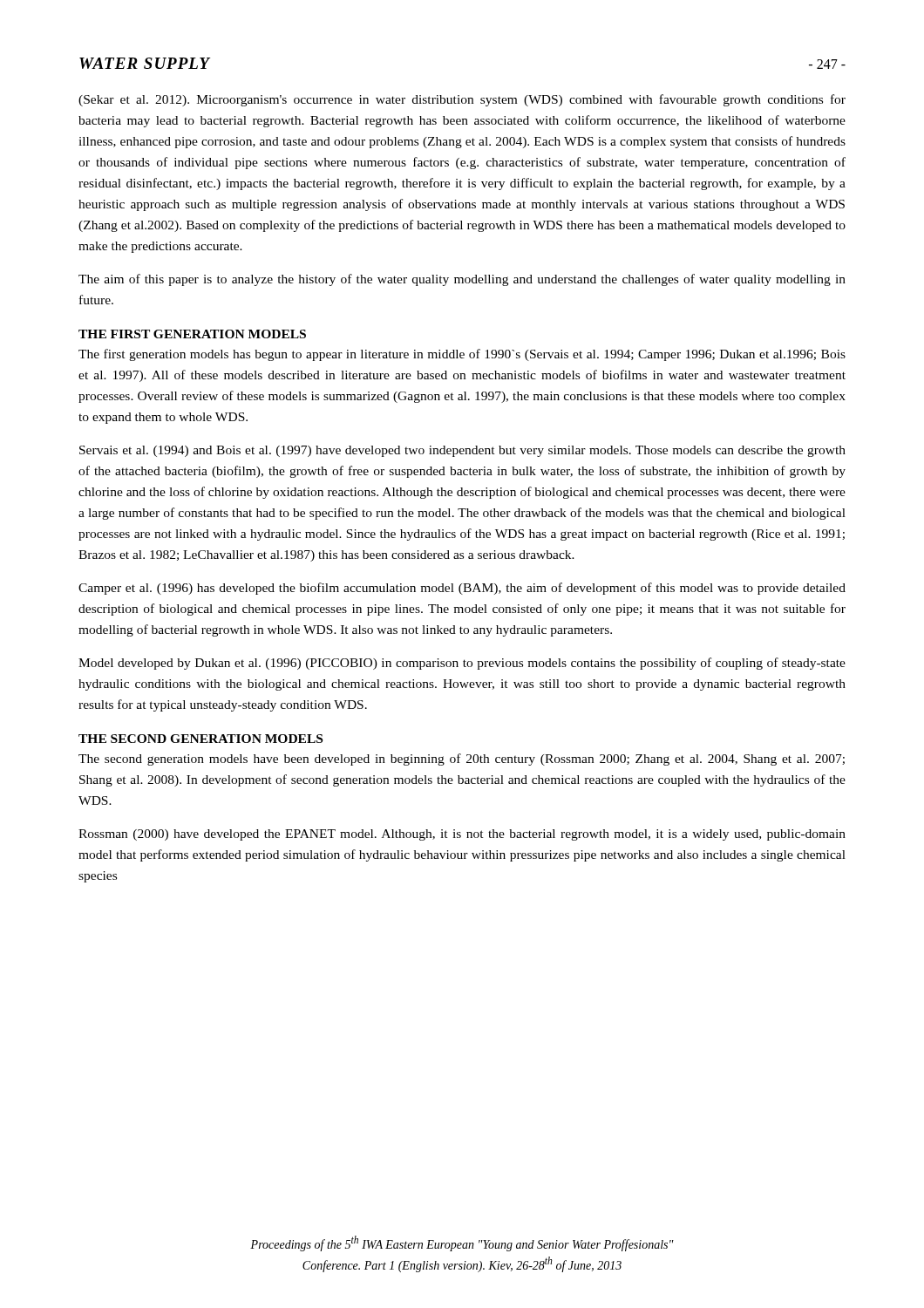Click on the text block that says "The second generation models"
The width and height of the screenshot is (924, 1308).
[x=462, y=780]
